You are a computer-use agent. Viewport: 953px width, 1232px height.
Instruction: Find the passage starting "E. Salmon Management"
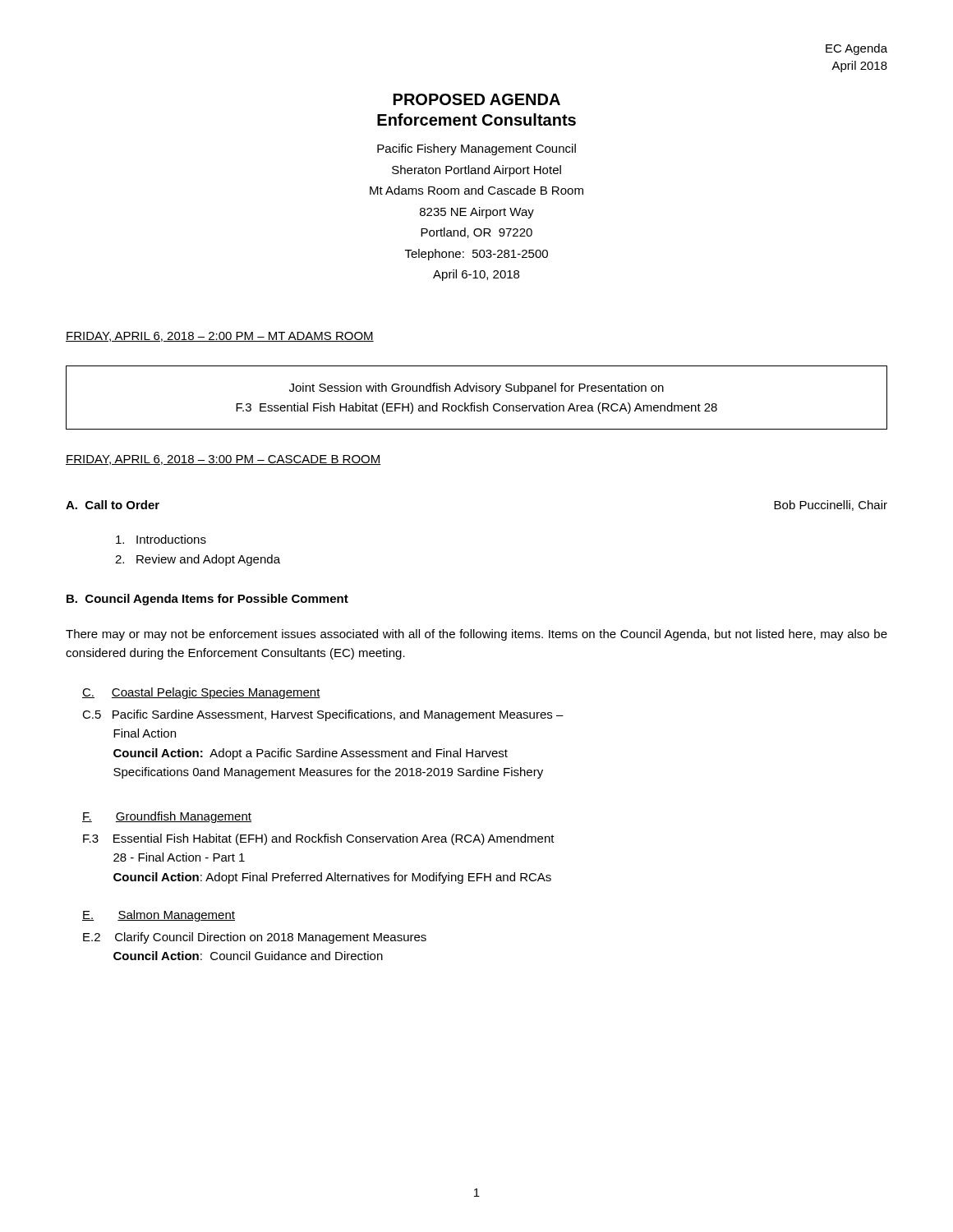click(159, 915)
